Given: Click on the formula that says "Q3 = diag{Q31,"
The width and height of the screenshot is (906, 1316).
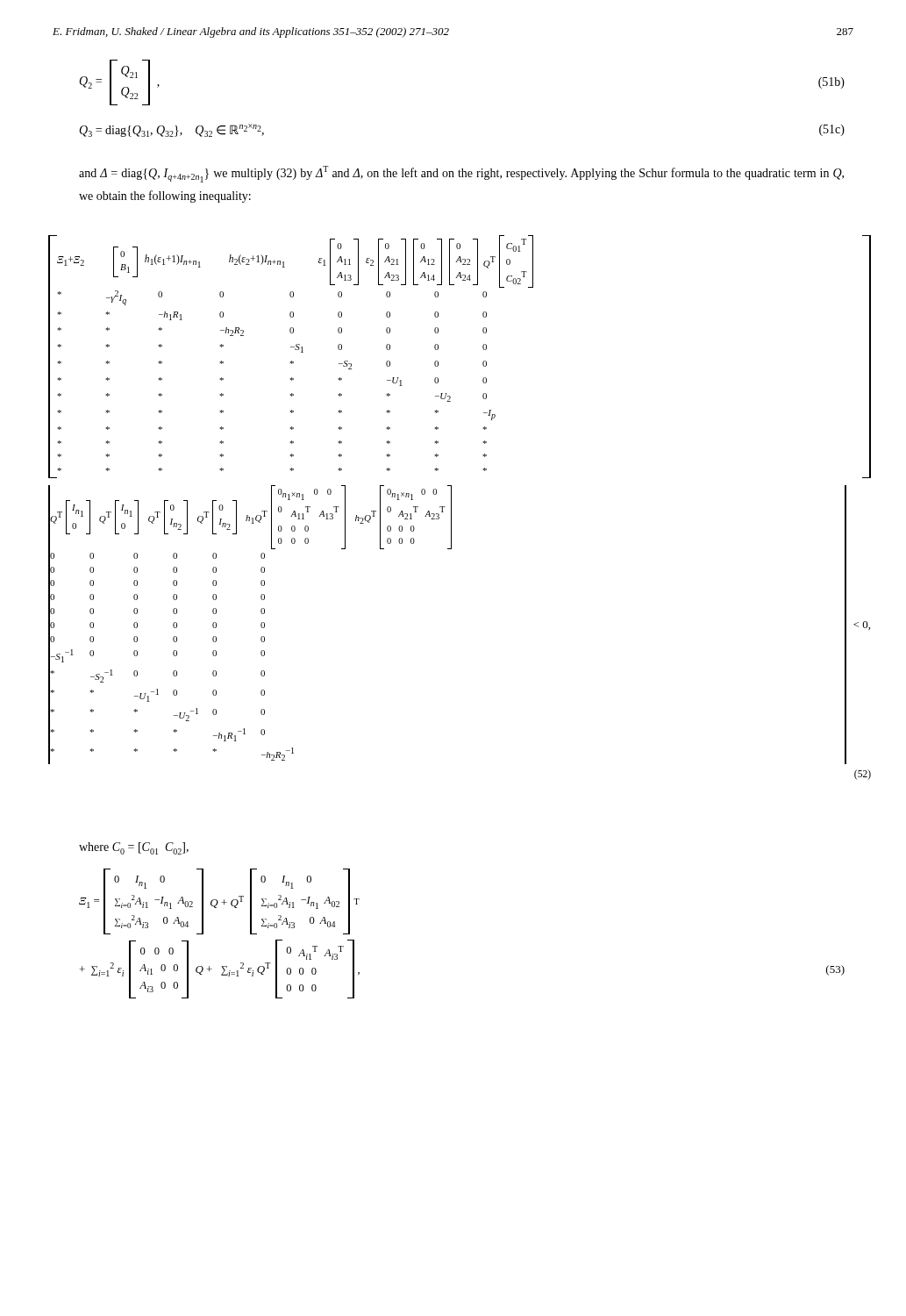Looking at the screenshot, I should click(x=177, y=130).
